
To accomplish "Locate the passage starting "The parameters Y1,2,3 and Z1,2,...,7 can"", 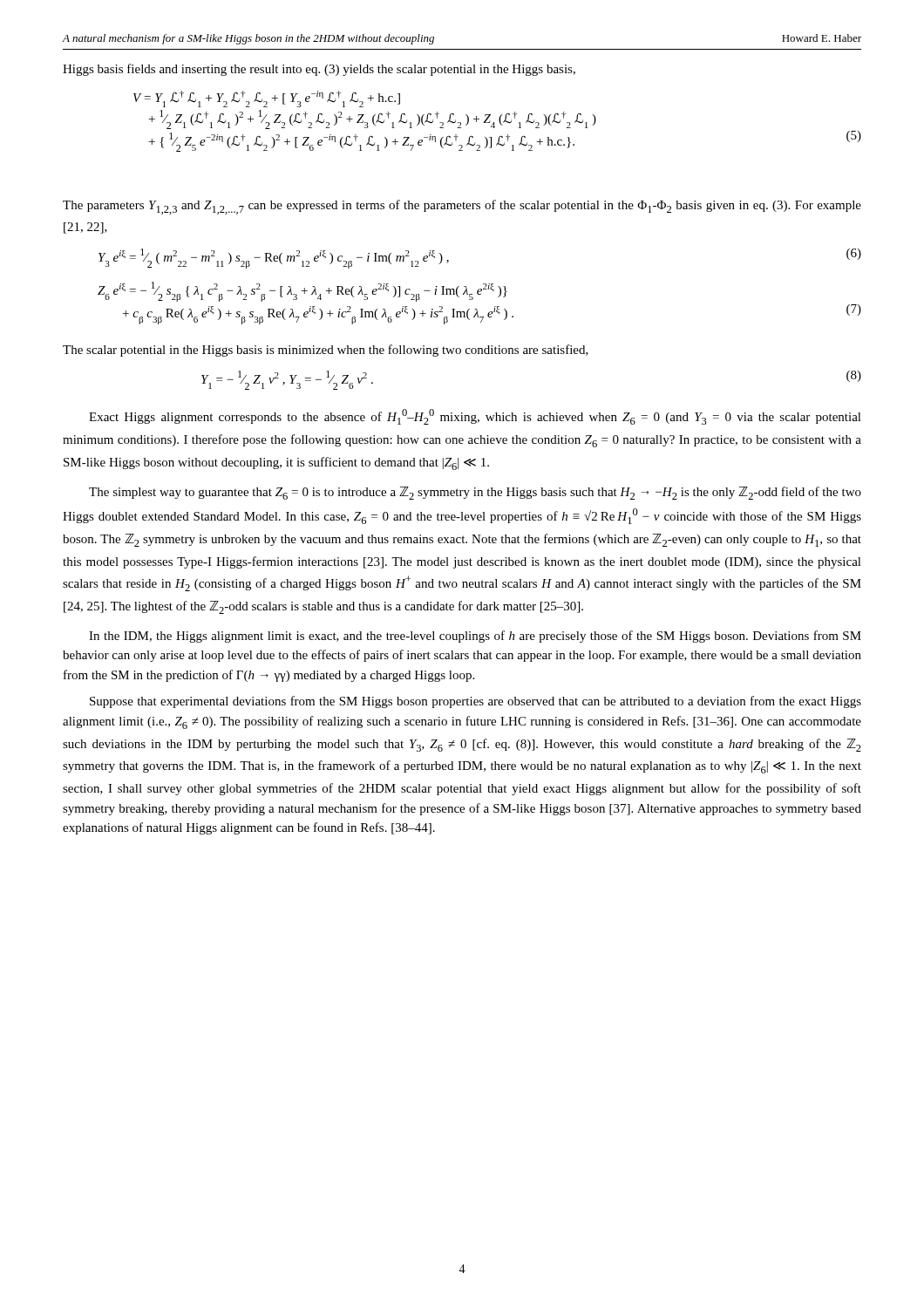I will [x=462, y=216].
